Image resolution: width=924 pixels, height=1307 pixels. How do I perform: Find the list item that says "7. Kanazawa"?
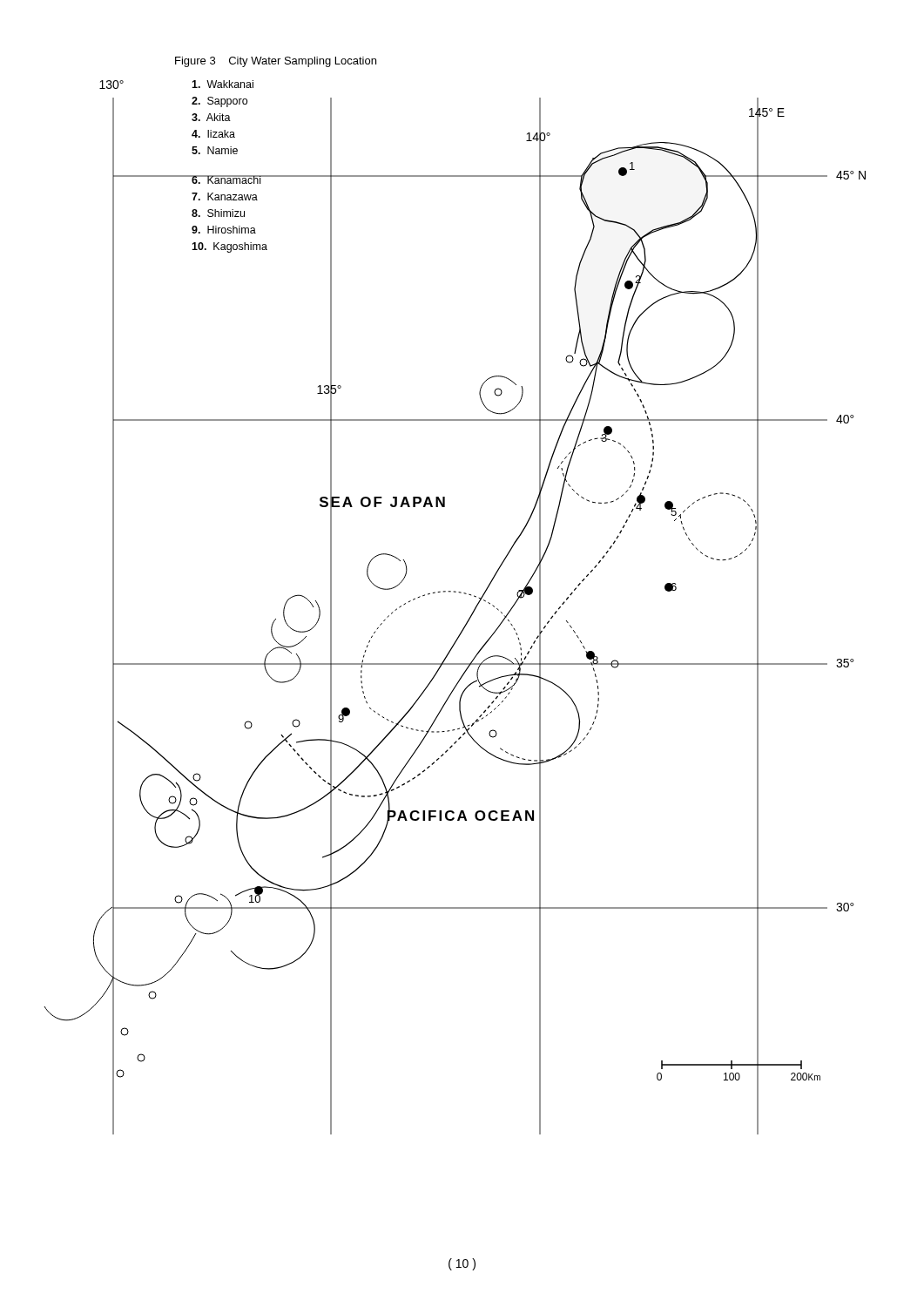[225, 197]
